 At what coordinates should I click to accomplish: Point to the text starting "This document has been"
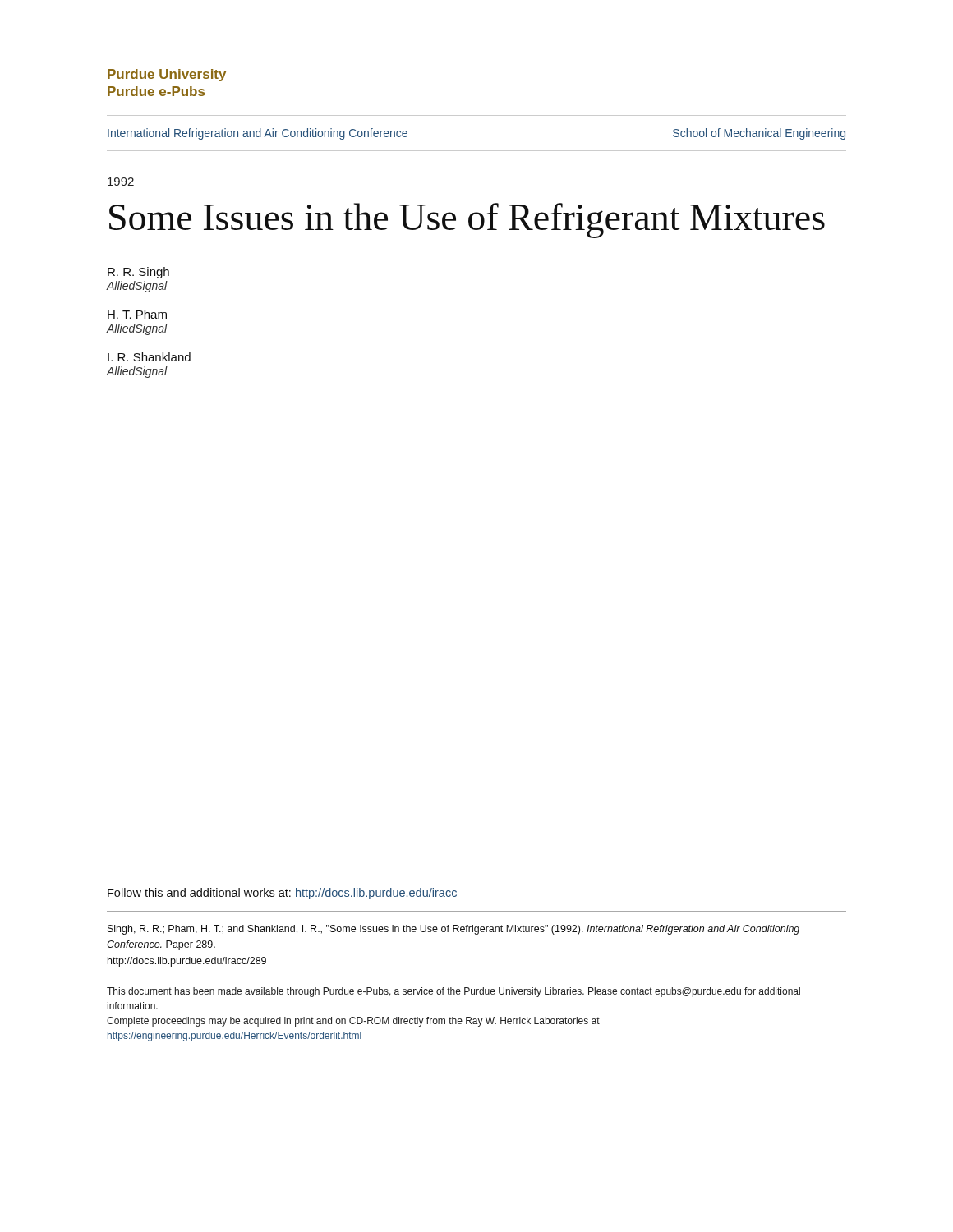pyautogui.click(x=476, y=1014)
